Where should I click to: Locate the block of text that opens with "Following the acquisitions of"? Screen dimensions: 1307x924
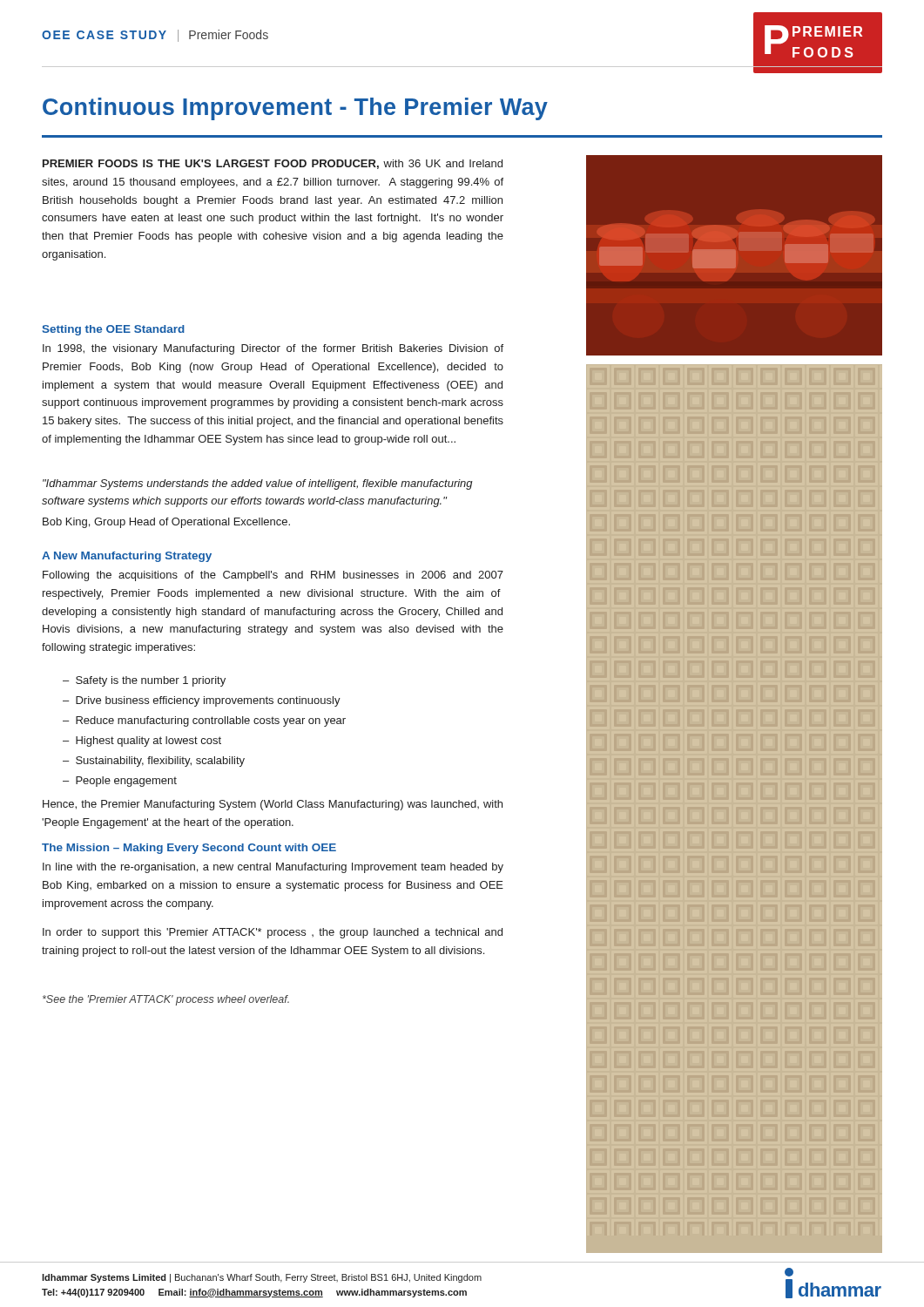pyautogui.click(x=273, y=612)
